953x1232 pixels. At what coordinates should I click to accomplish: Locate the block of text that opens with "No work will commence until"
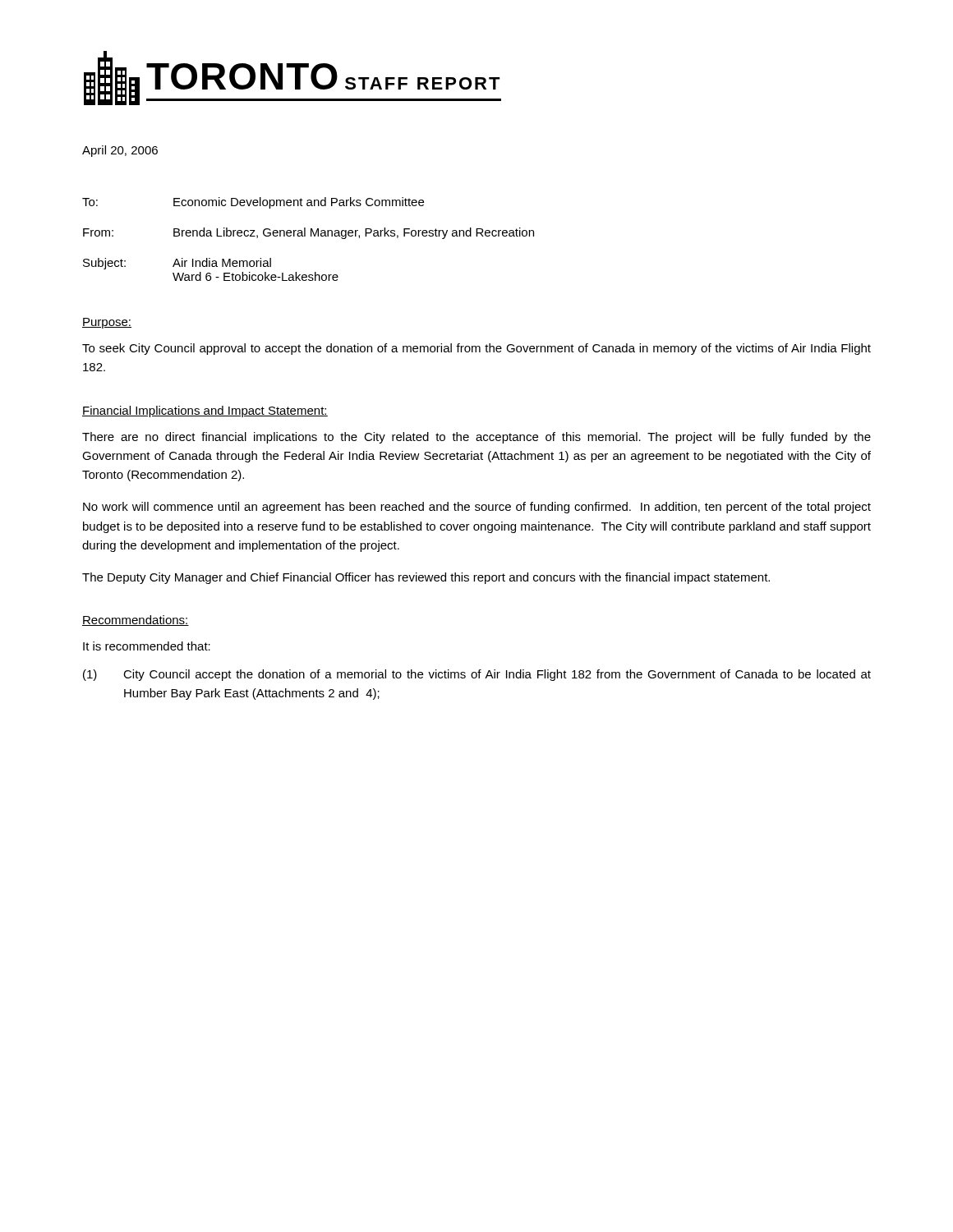pyautogui.click(x=476, y=526)
